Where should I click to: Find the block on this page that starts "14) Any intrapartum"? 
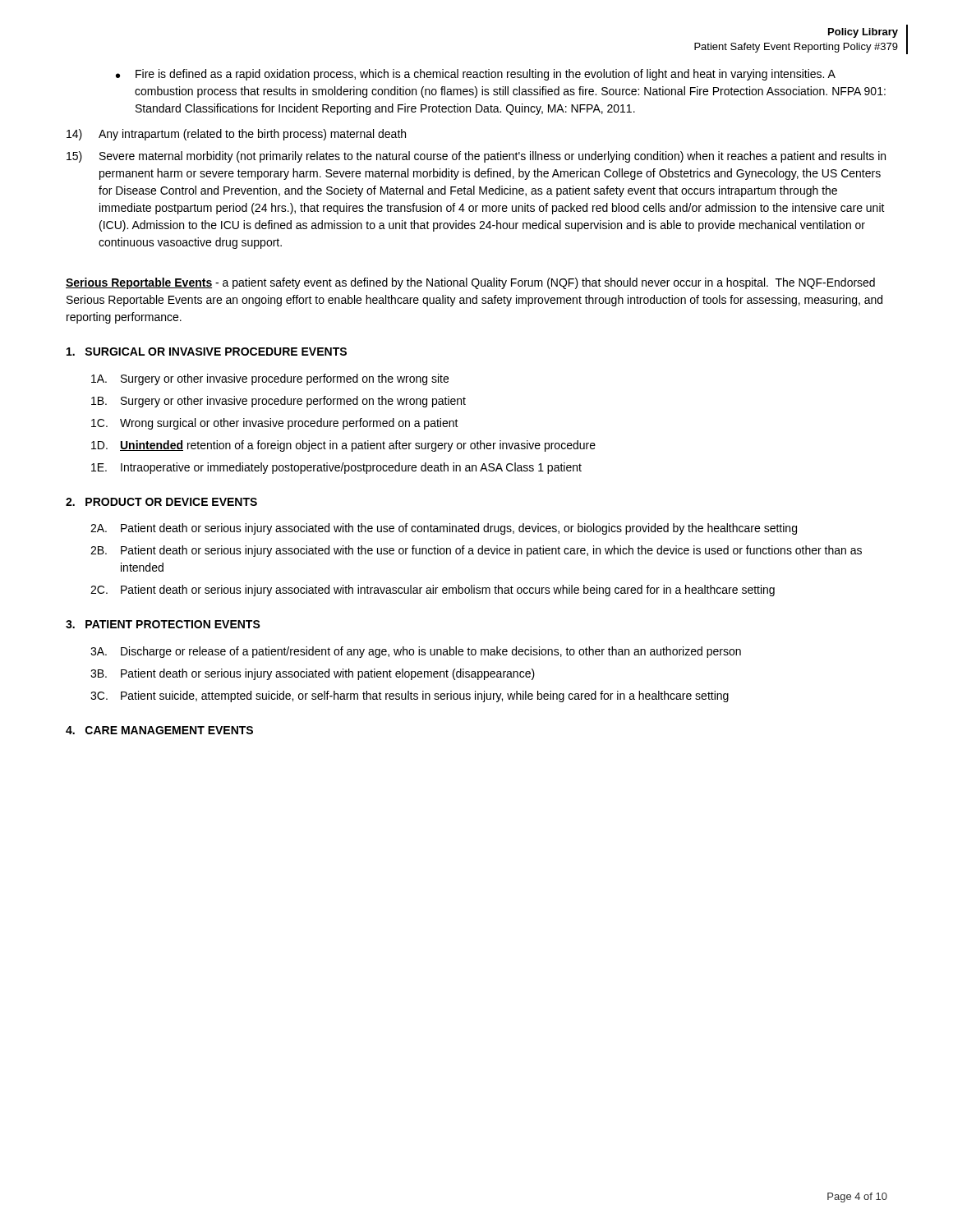(236, 135)
